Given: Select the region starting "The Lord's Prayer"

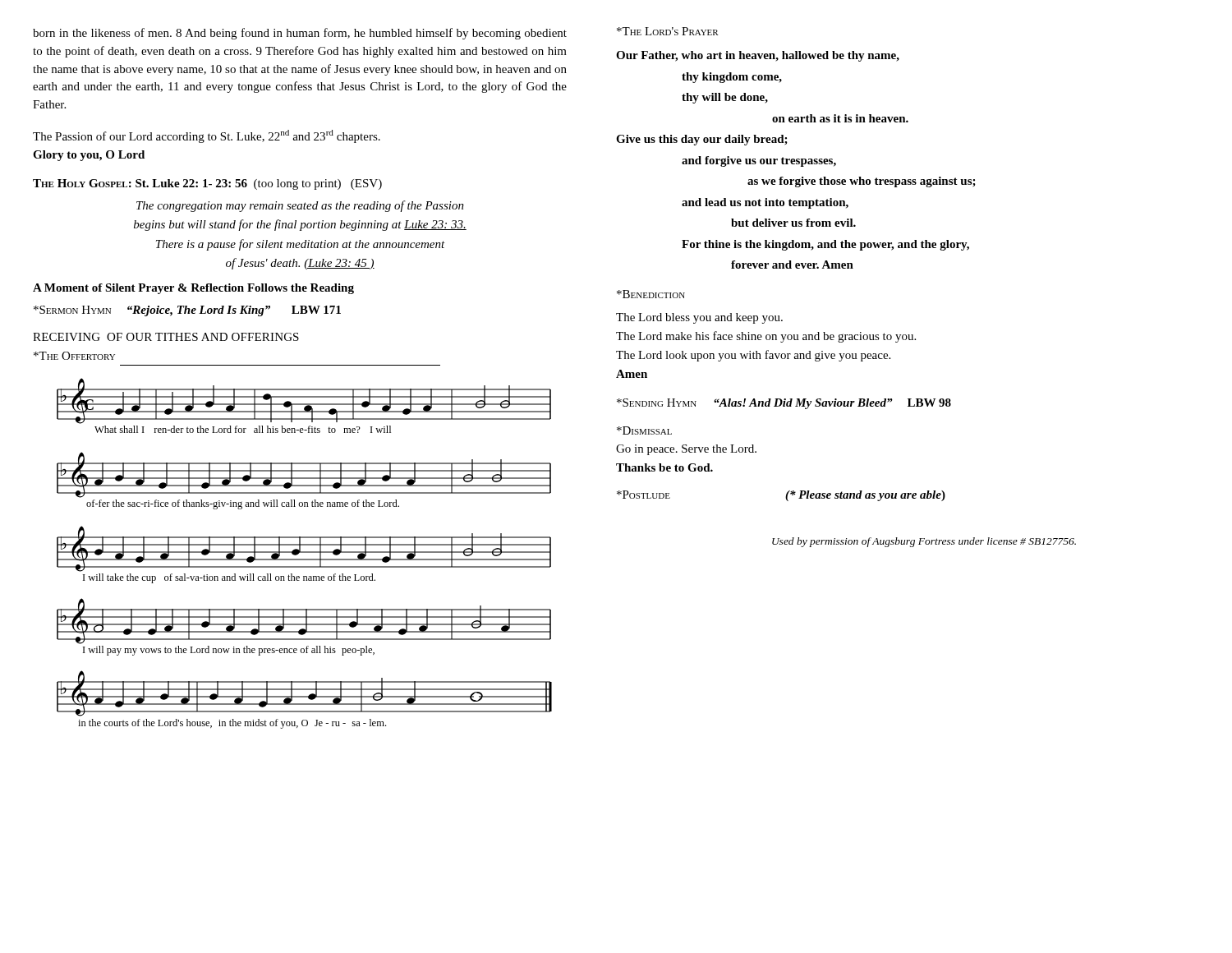Looking at the screenshot, I should point(667,31).
